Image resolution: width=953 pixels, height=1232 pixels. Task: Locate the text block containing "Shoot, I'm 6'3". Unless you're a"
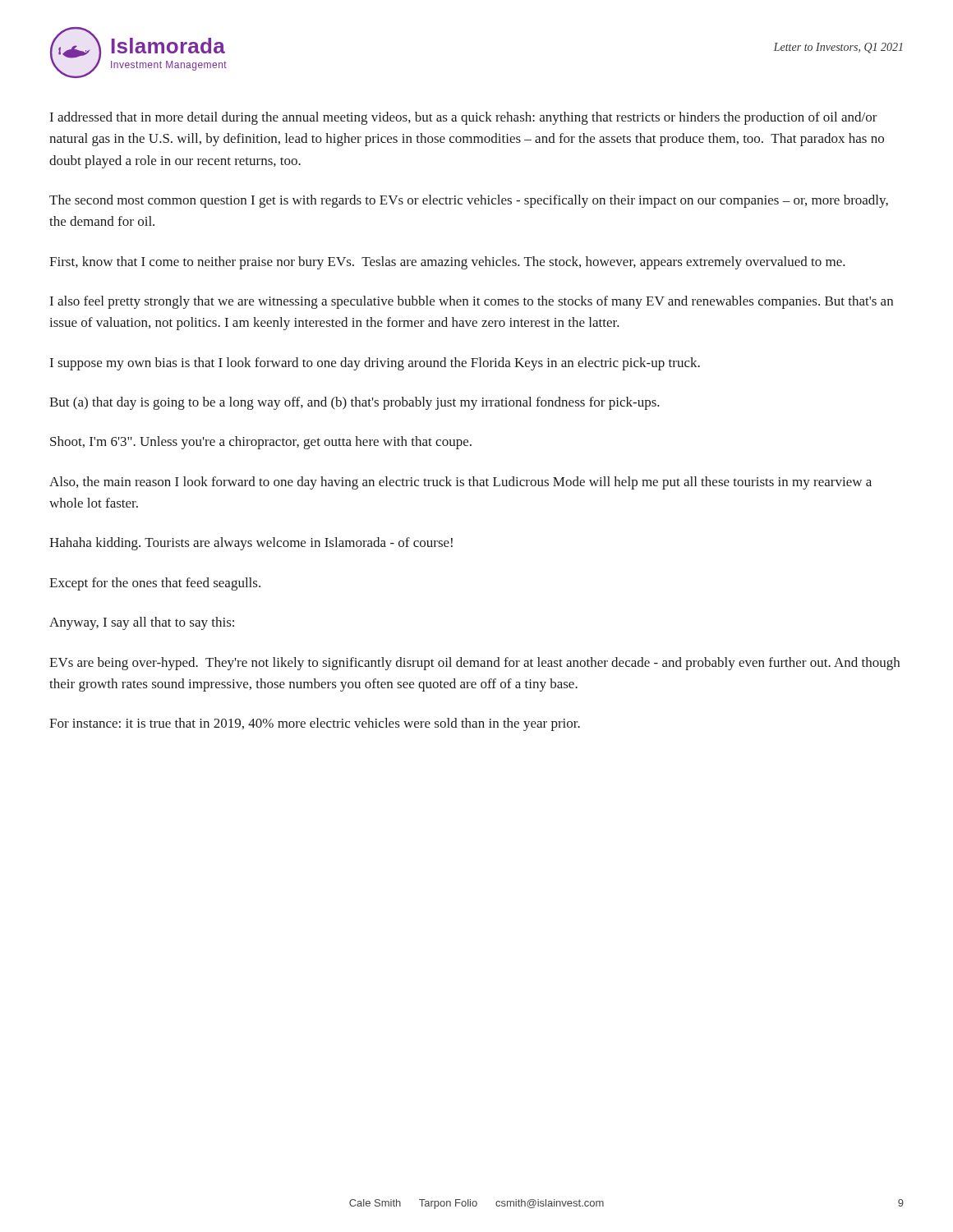tap(261, 442)
